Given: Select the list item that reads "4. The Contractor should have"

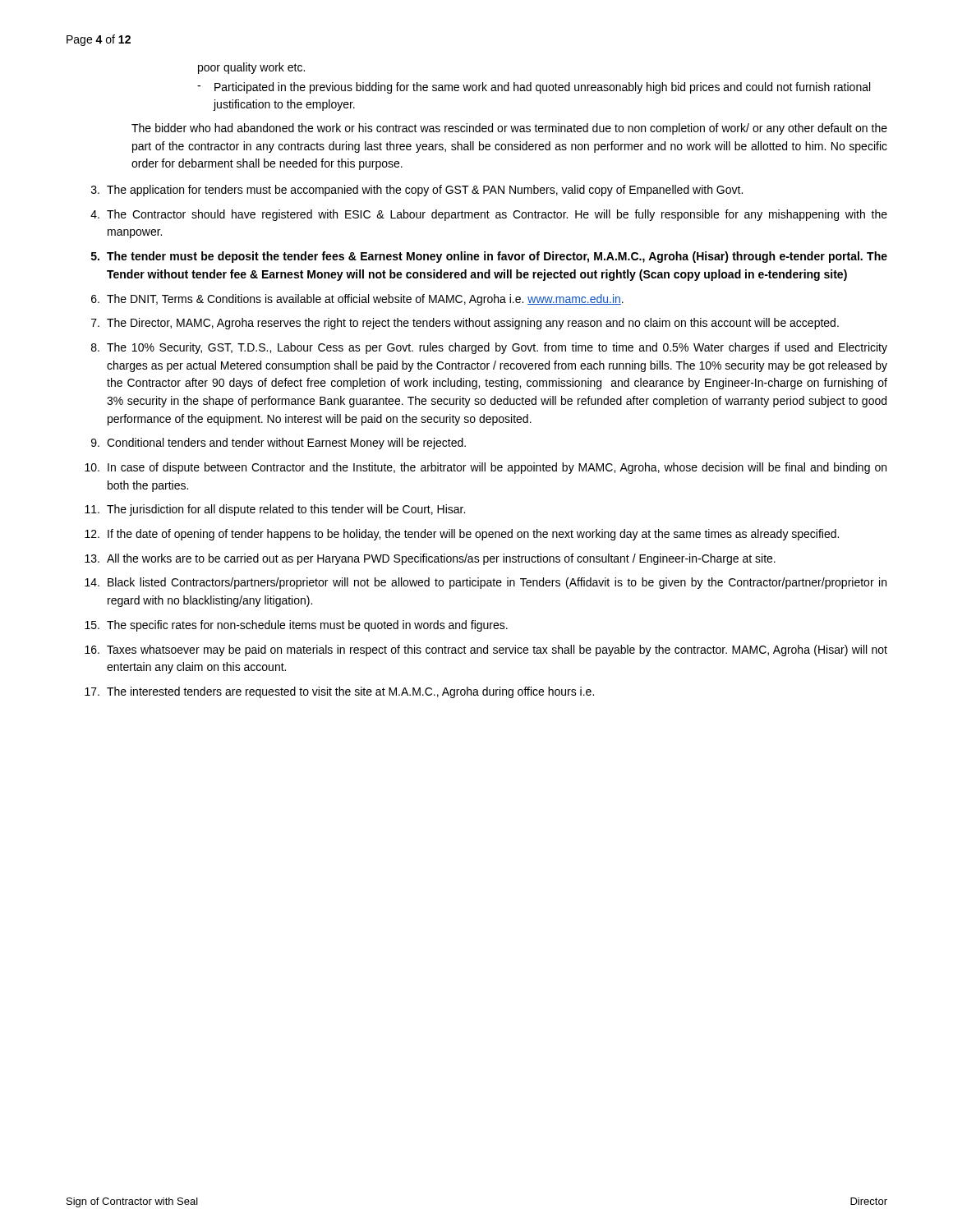Looking at the screenshot, I should pos(476,224).
